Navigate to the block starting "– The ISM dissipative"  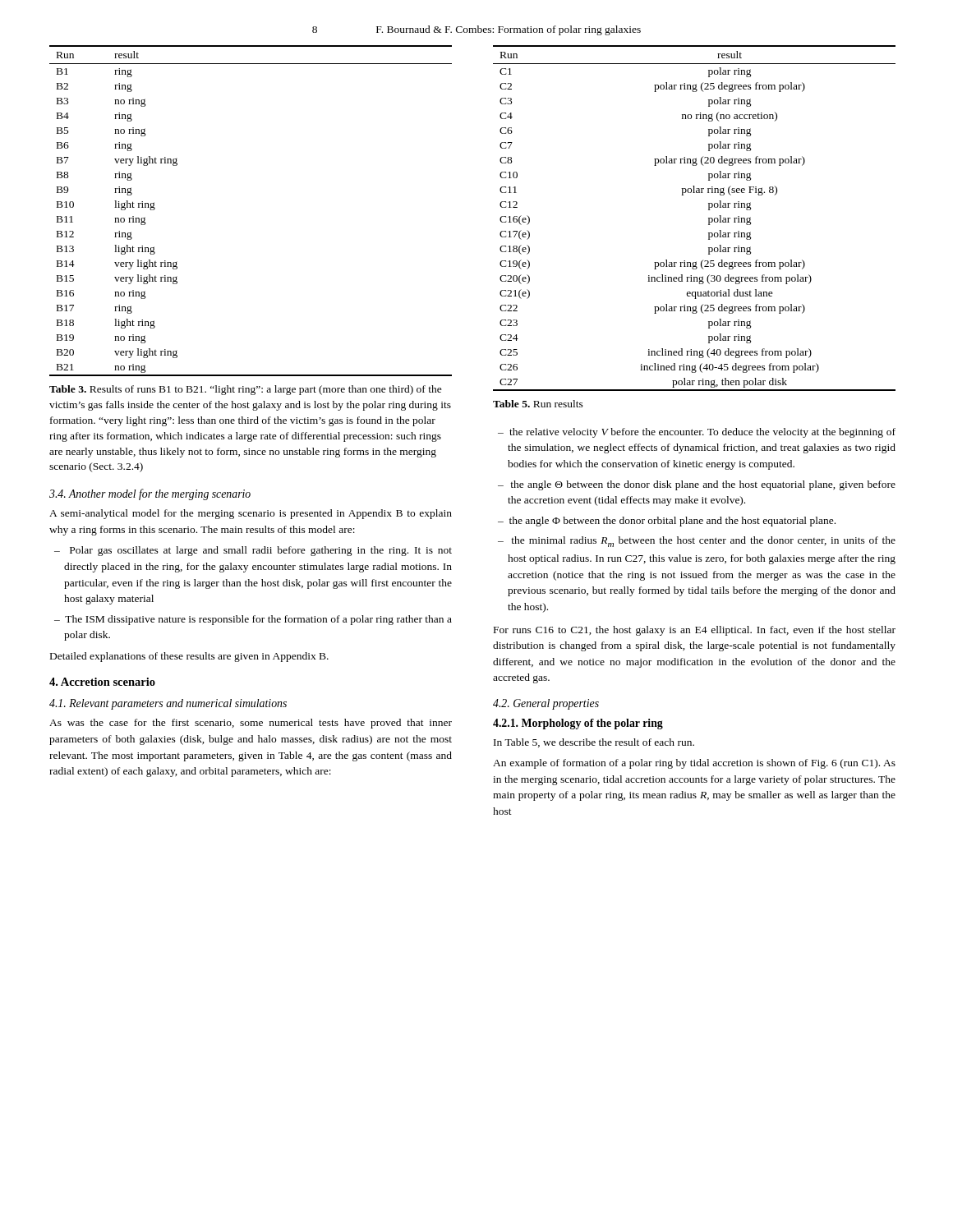253,627
